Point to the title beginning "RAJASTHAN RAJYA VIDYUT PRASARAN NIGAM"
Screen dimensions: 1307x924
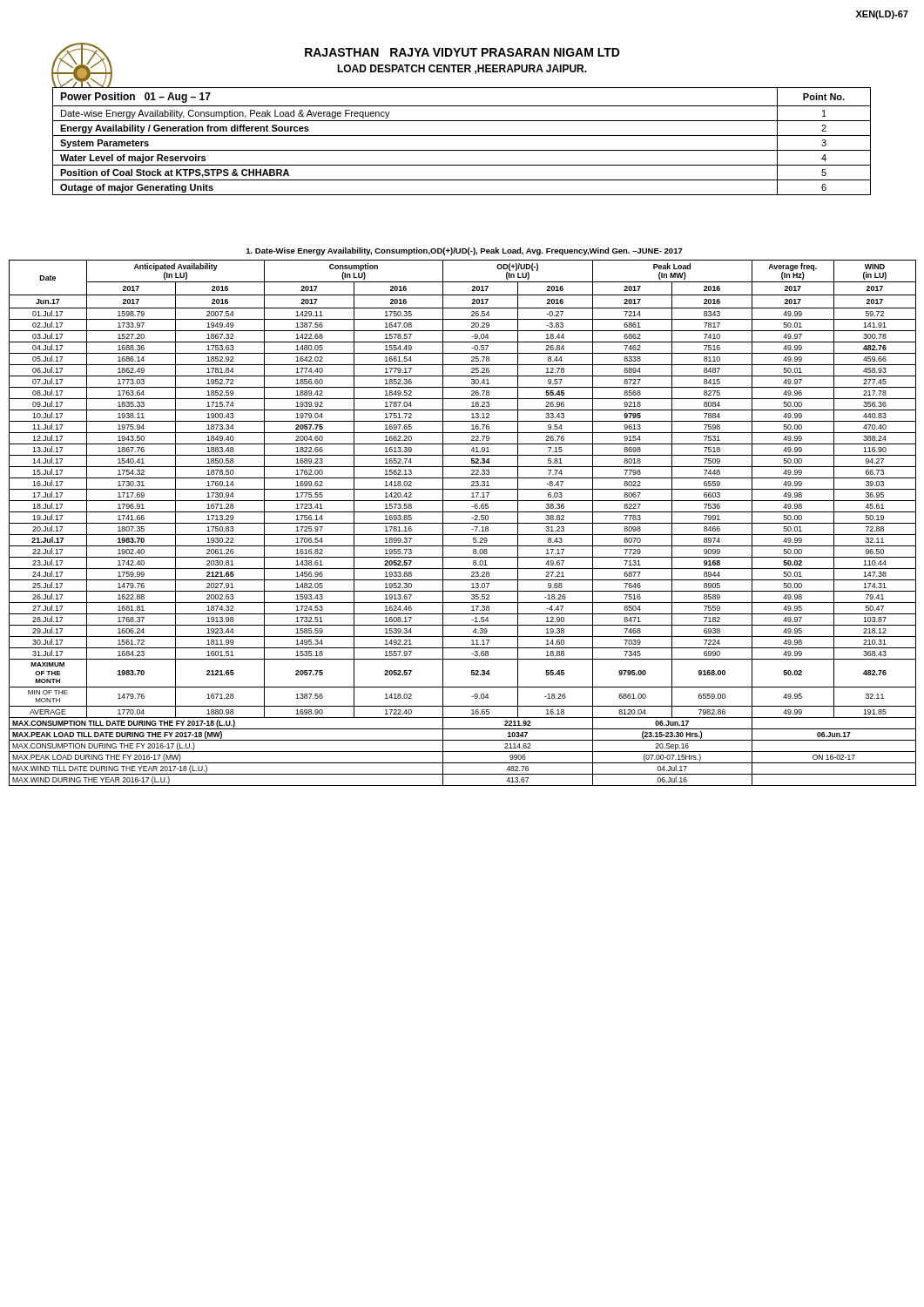tap(462, 52)
